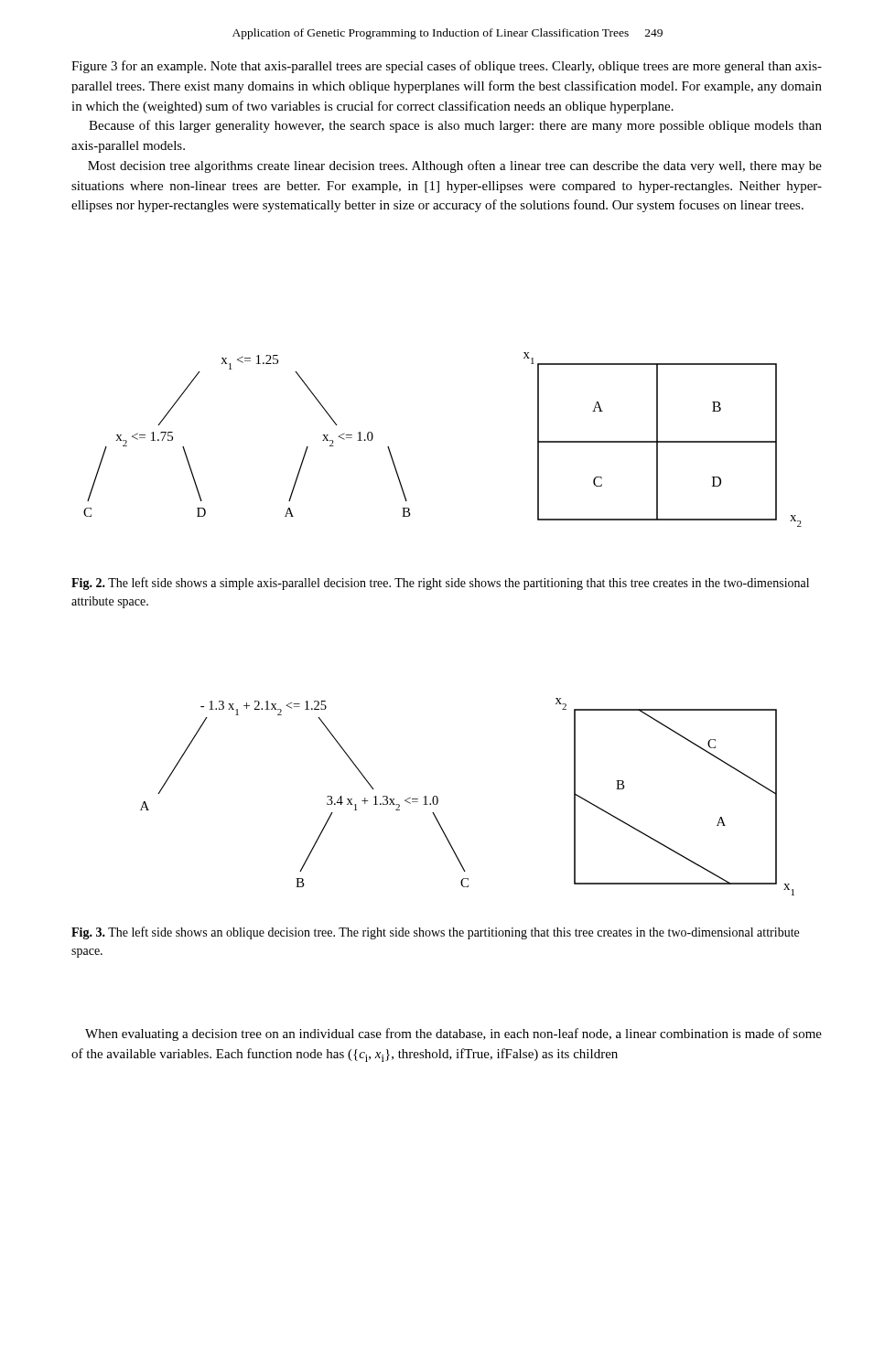Click the caption that begins "Fig. 3. The left side shows an oblique"

pyautogui.click(x=436, y=941)
